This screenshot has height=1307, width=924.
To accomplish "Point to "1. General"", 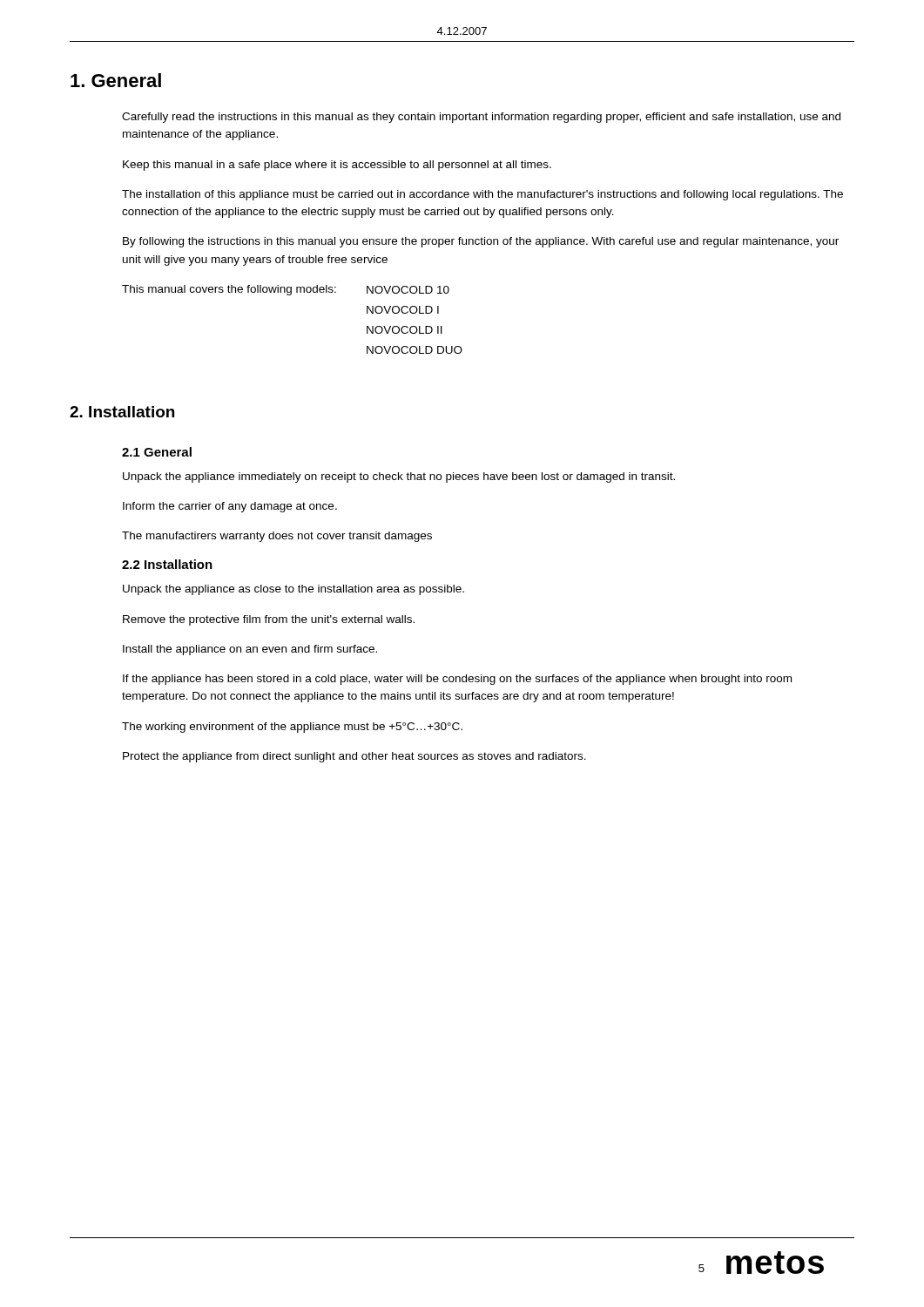I will pos(116,80).
